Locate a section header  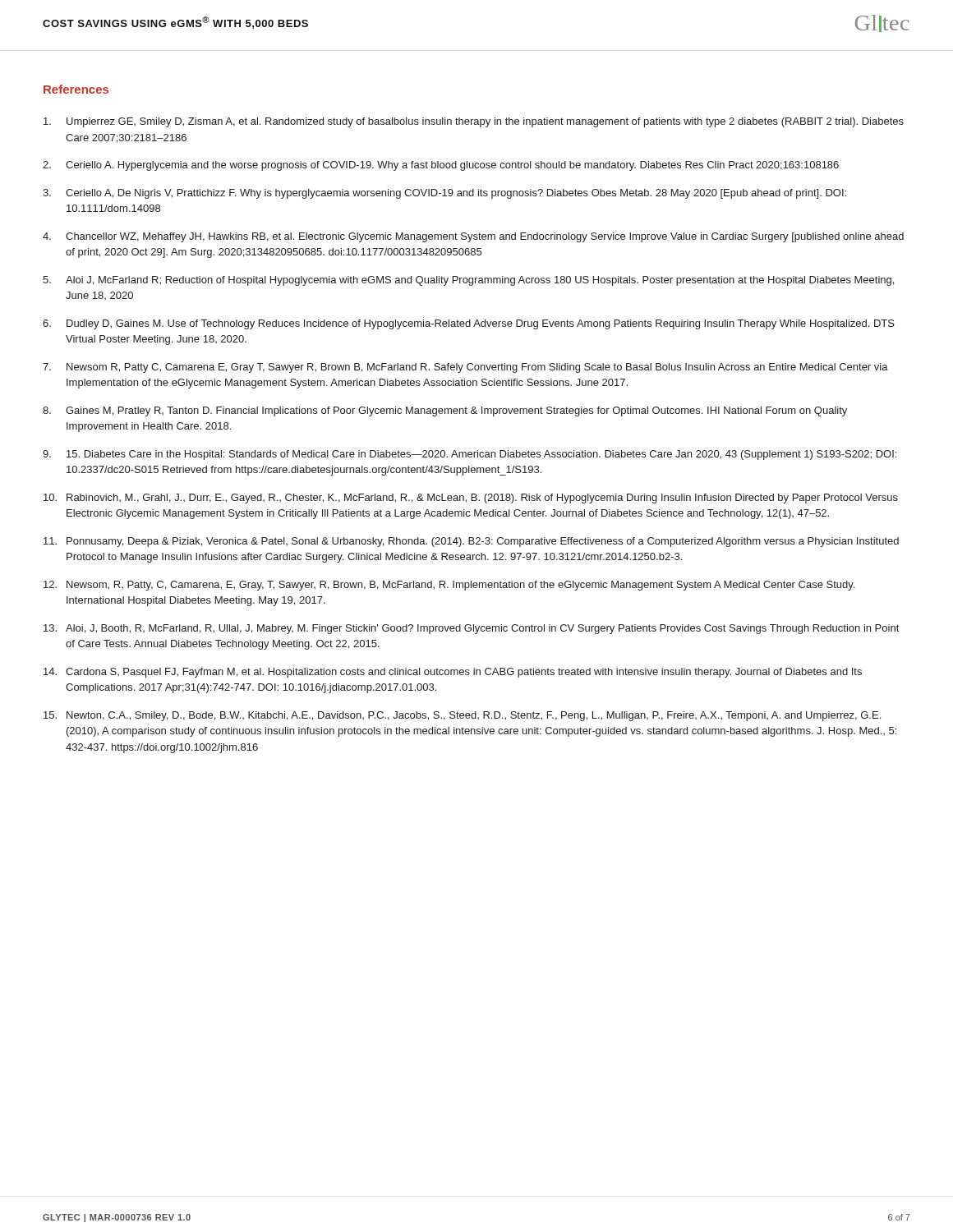[x=76, y=89]
